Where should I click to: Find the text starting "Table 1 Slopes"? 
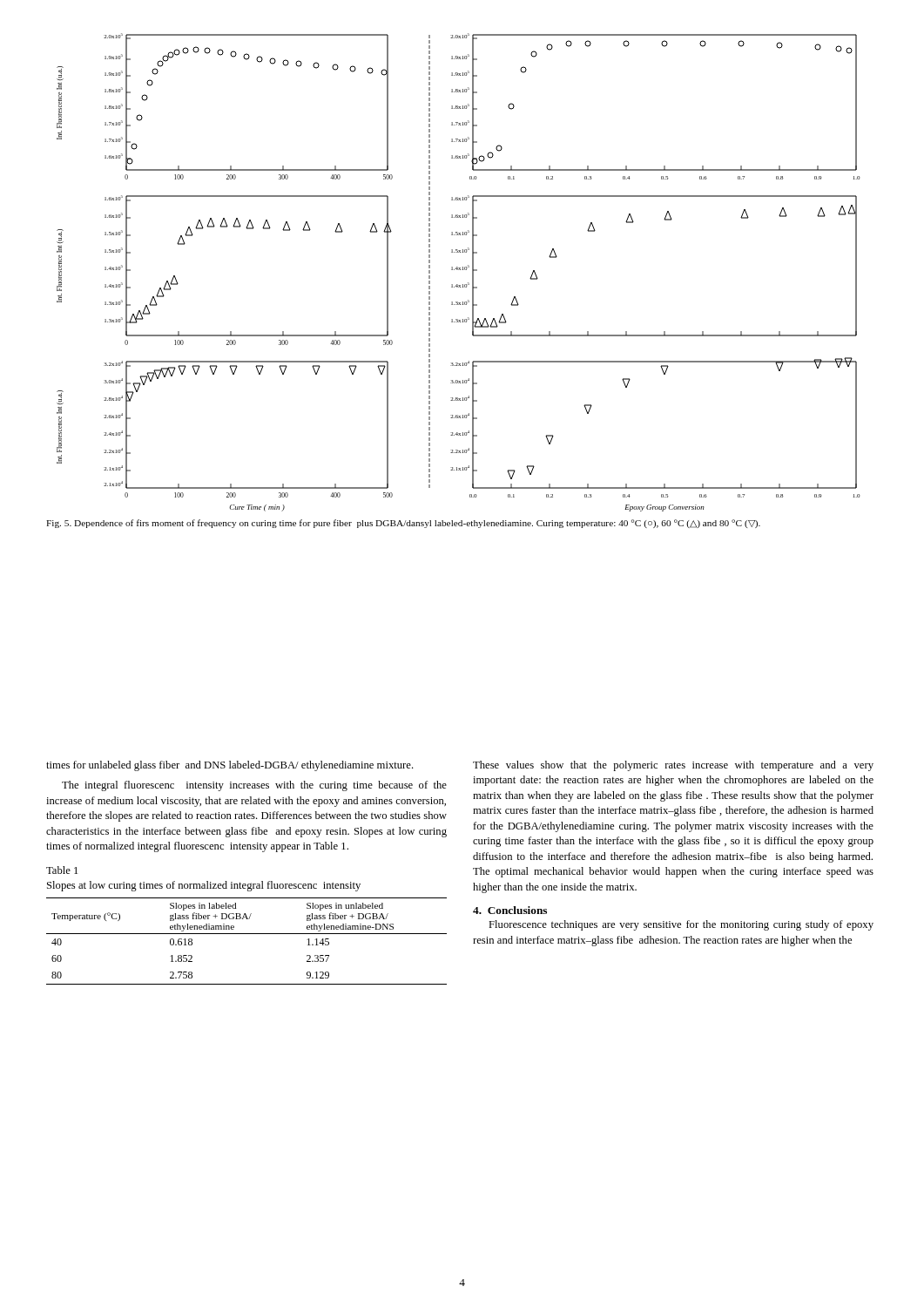point(246,879)
